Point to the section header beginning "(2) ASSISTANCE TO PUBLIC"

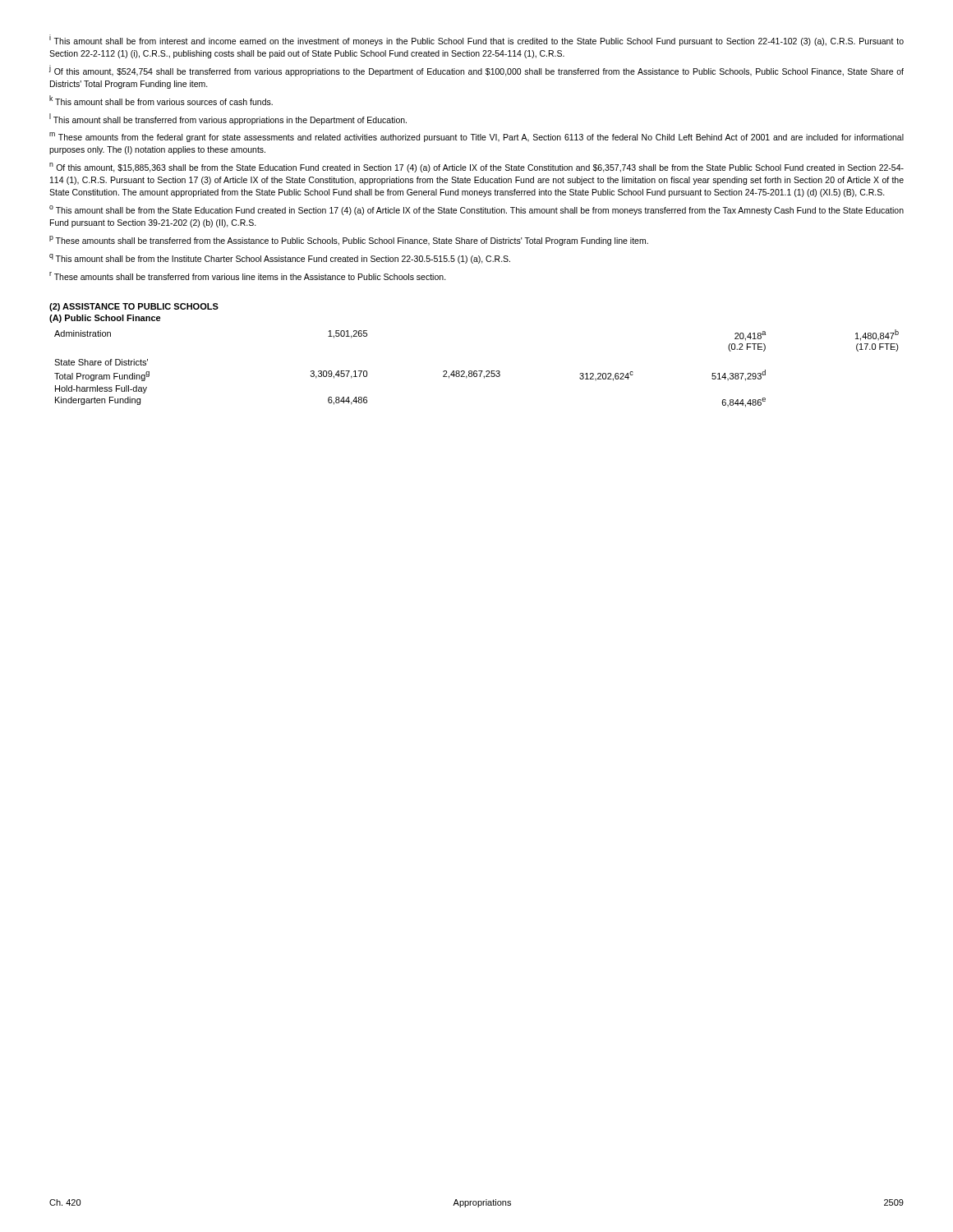[134, 306]
